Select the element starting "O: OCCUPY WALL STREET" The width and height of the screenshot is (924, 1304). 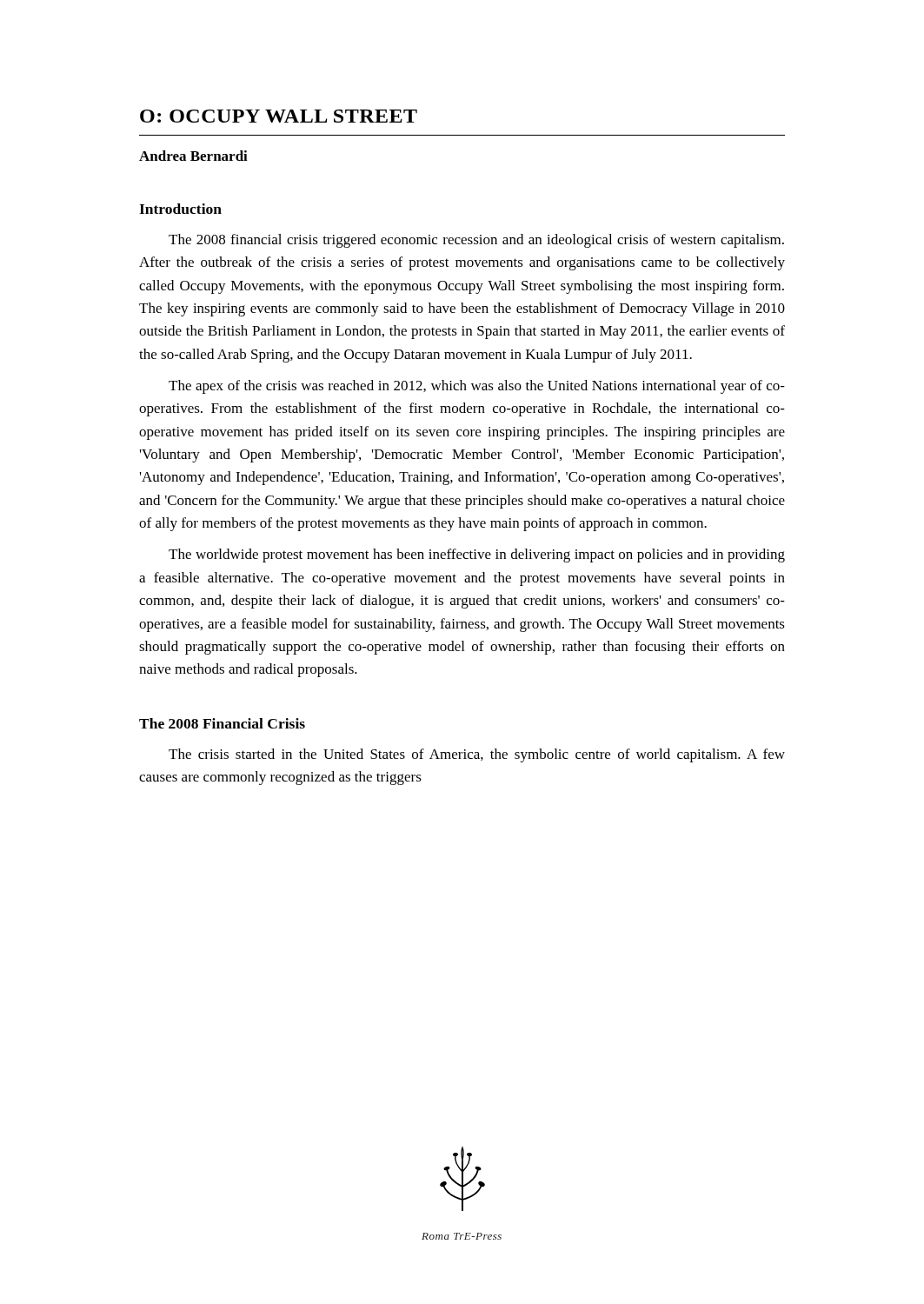pos(279,116)
